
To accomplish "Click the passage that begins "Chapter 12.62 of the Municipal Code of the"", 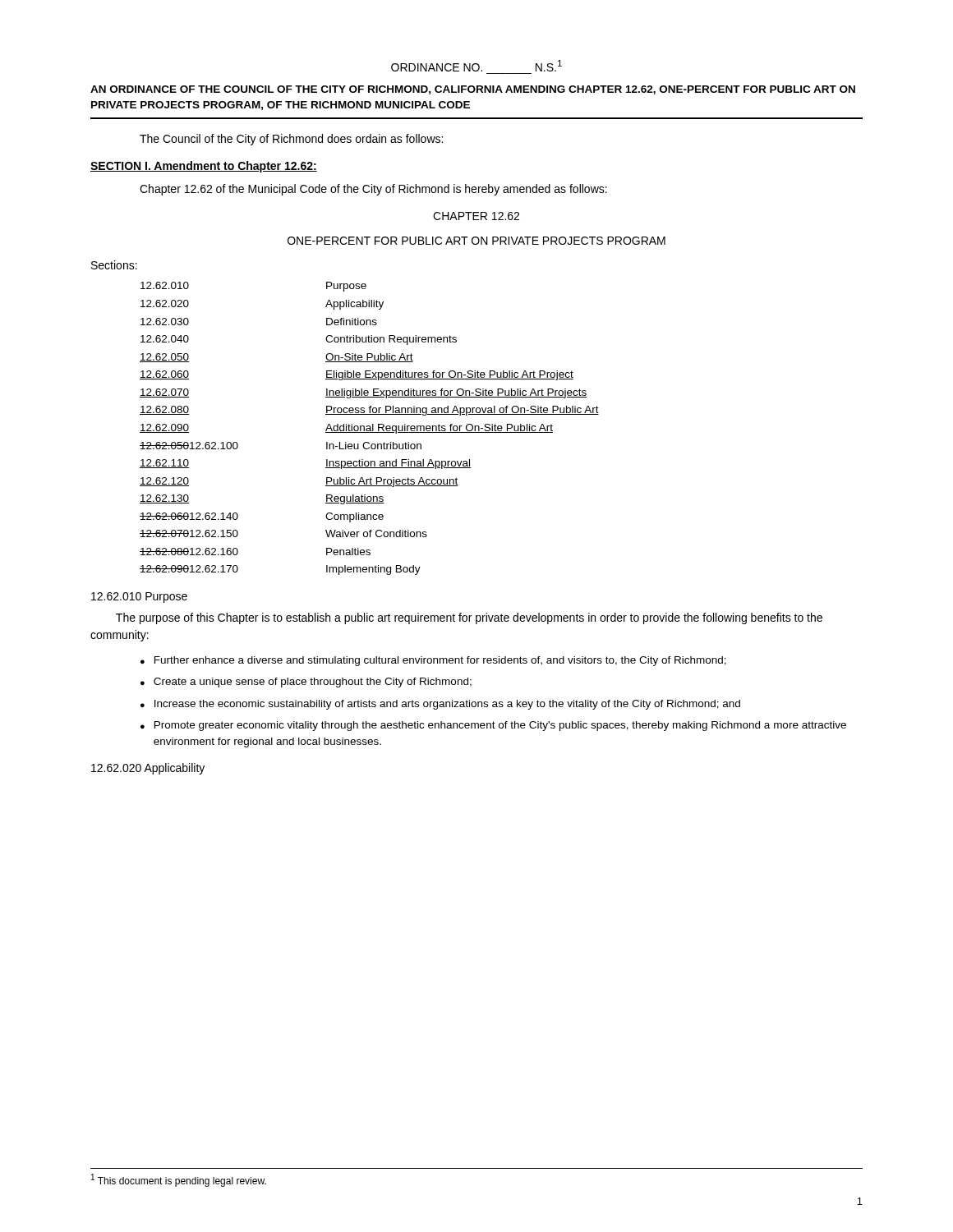I will [x=374, y=189].
